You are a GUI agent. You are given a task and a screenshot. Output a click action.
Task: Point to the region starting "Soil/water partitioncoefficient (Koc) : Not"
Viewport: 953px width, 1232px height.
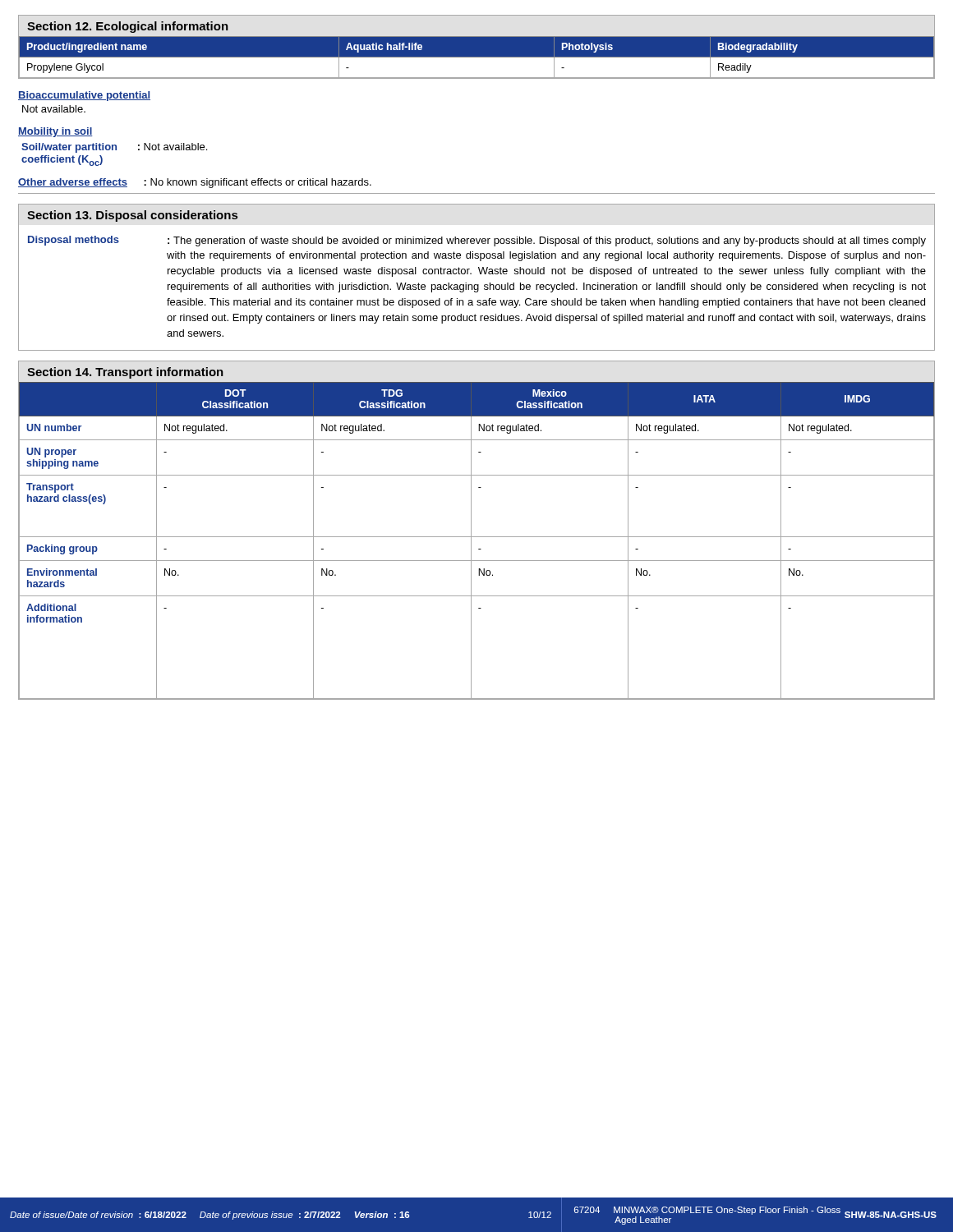115,154
